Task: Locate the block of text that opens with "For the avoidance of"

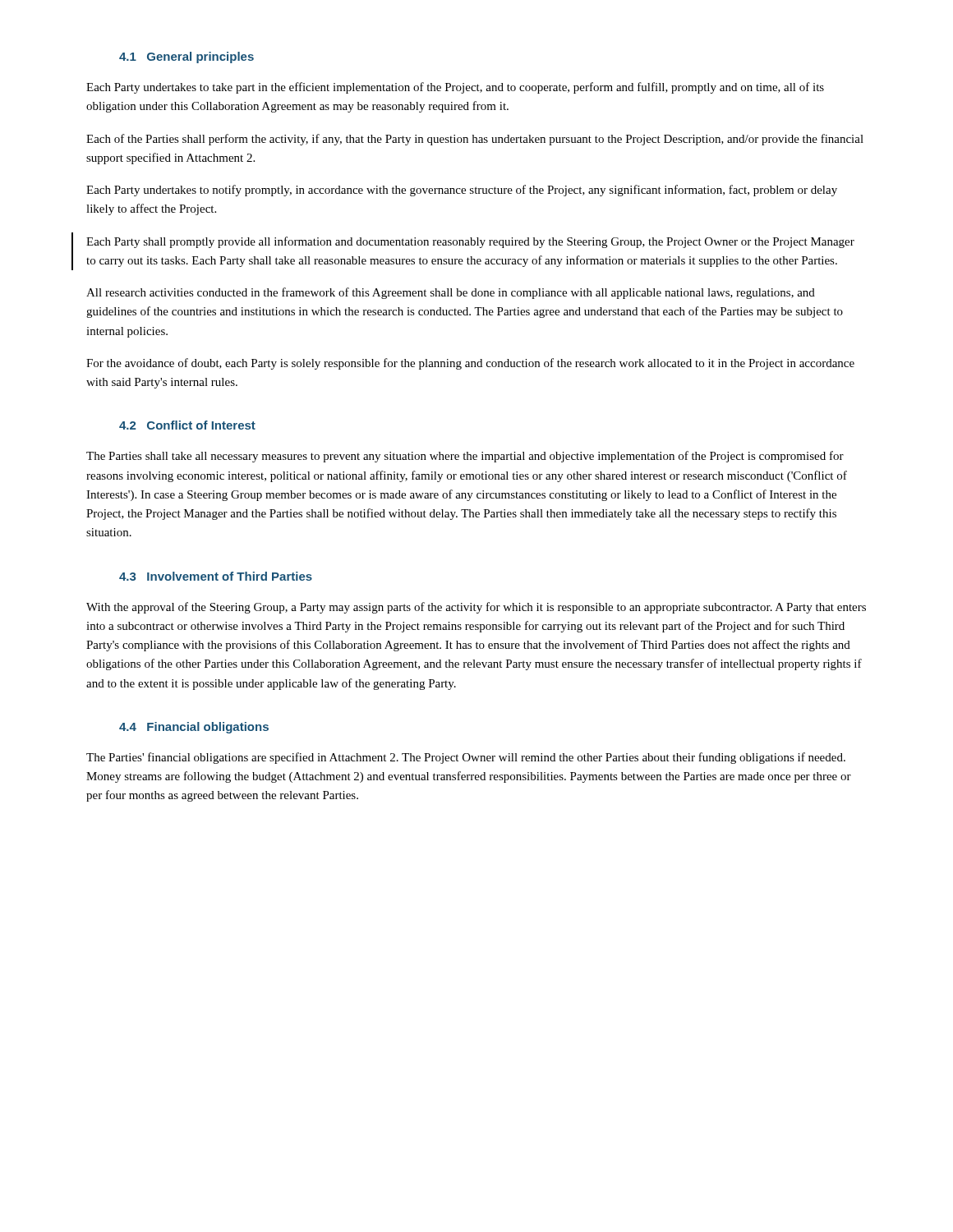Action: tap(470, 372)
